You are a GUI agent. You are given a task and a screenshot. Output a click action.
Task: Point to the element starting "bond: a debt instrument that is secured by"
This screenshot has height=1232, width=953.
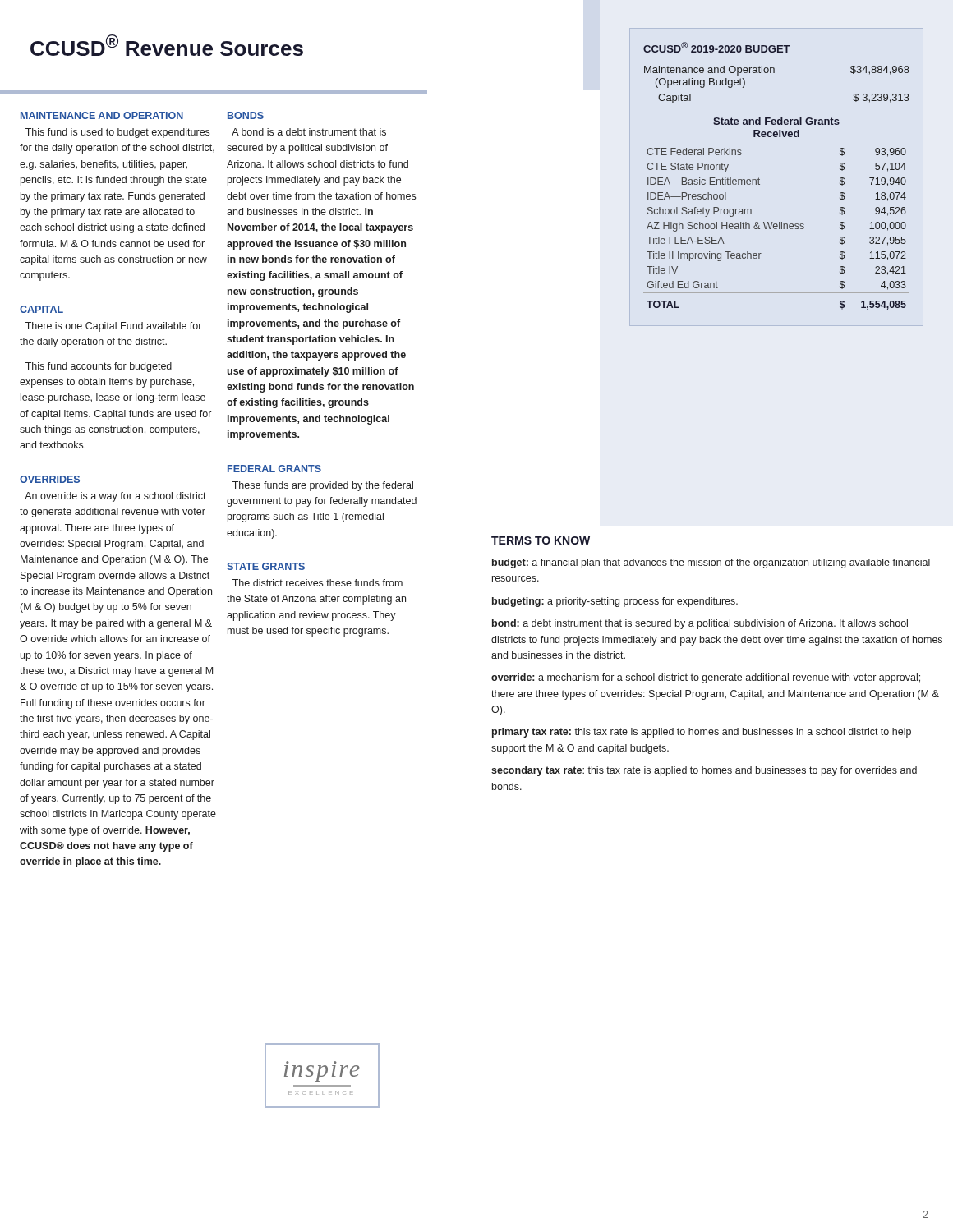pyautogui.click(x=717, y=639)
